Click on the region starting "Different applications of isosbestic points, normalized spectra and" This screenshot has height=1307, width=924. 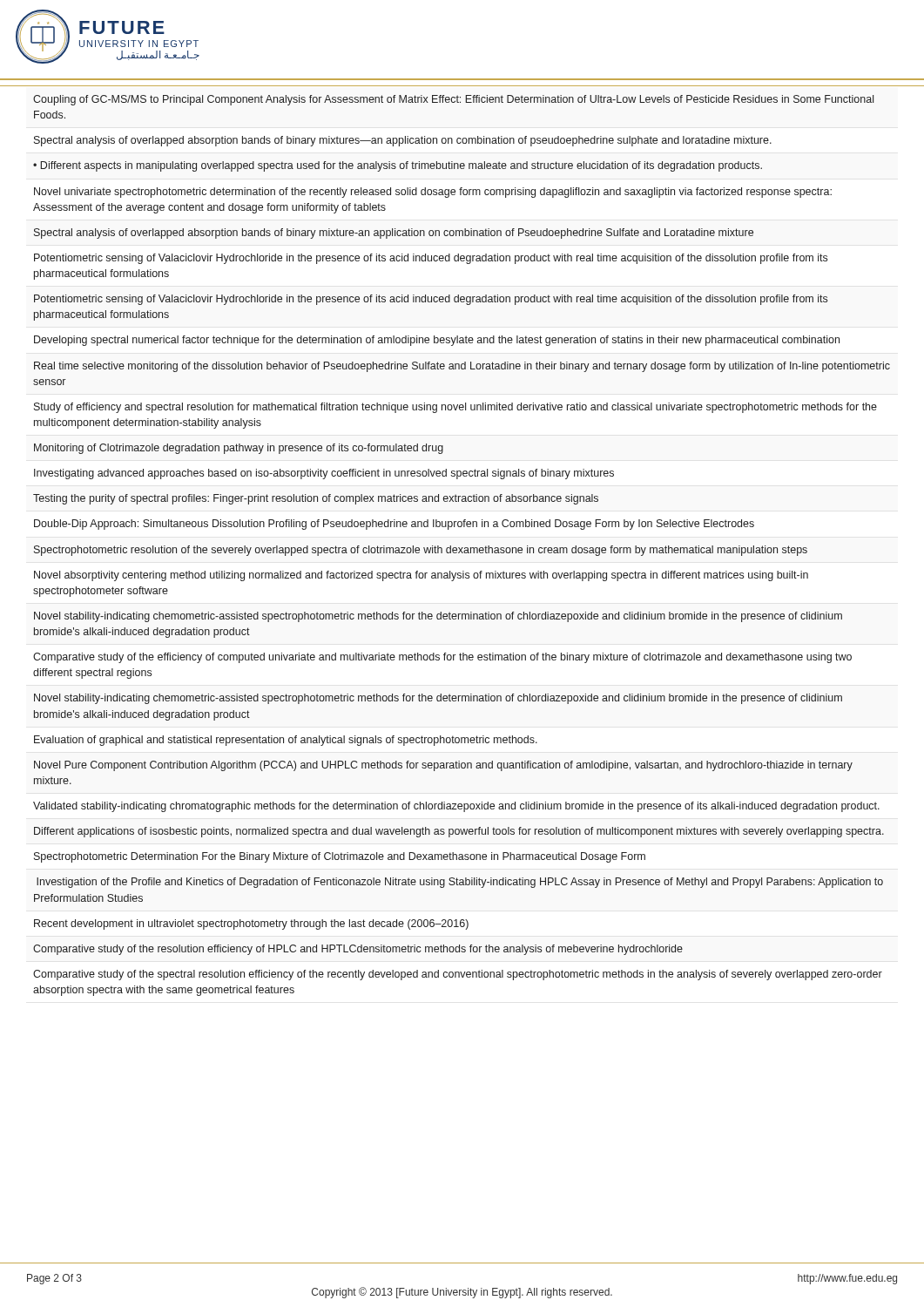tap(459, 831)
